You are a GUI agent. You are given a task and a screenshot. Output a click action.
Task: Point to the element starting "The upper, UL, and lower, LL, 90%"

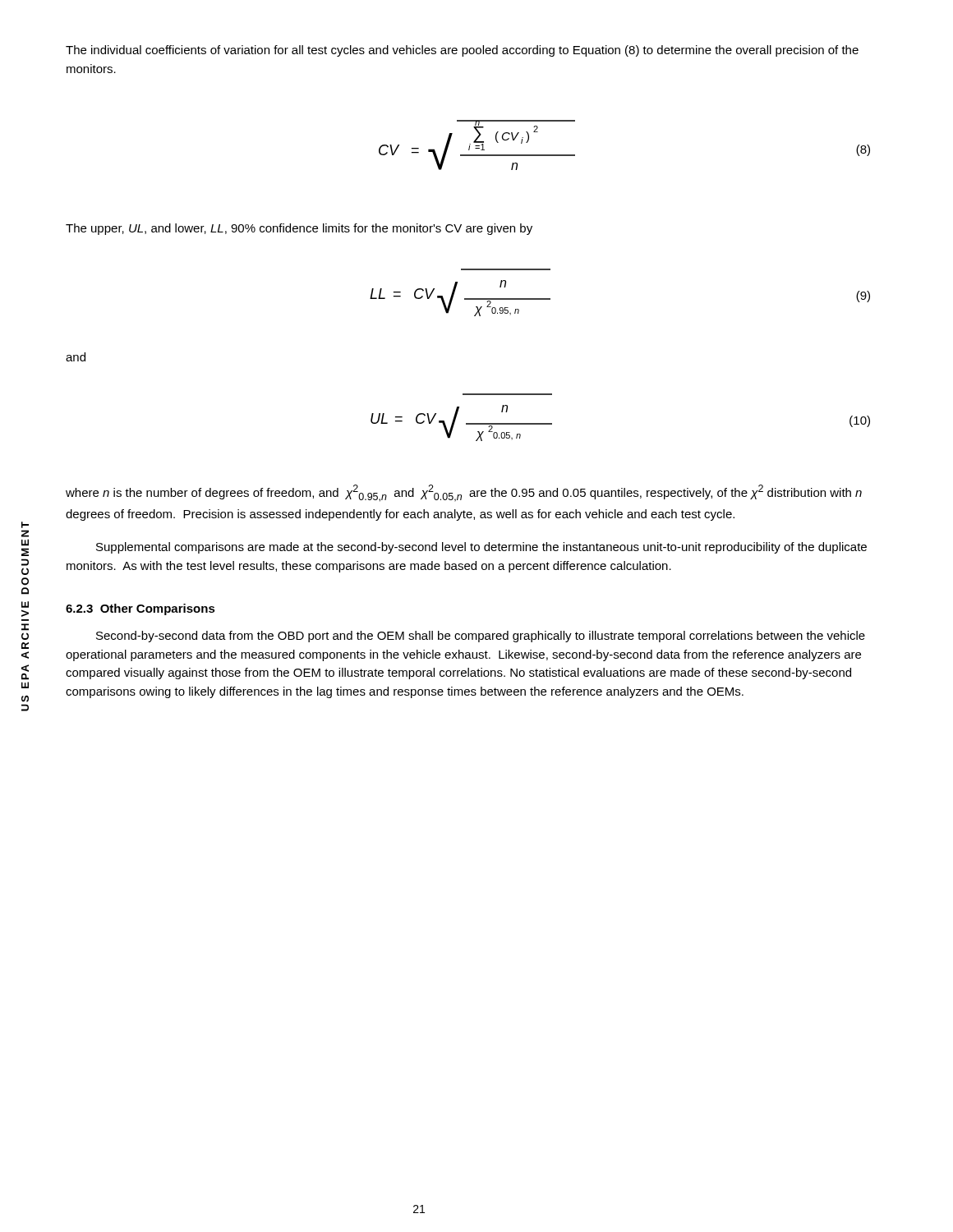[x=299, y=228]
